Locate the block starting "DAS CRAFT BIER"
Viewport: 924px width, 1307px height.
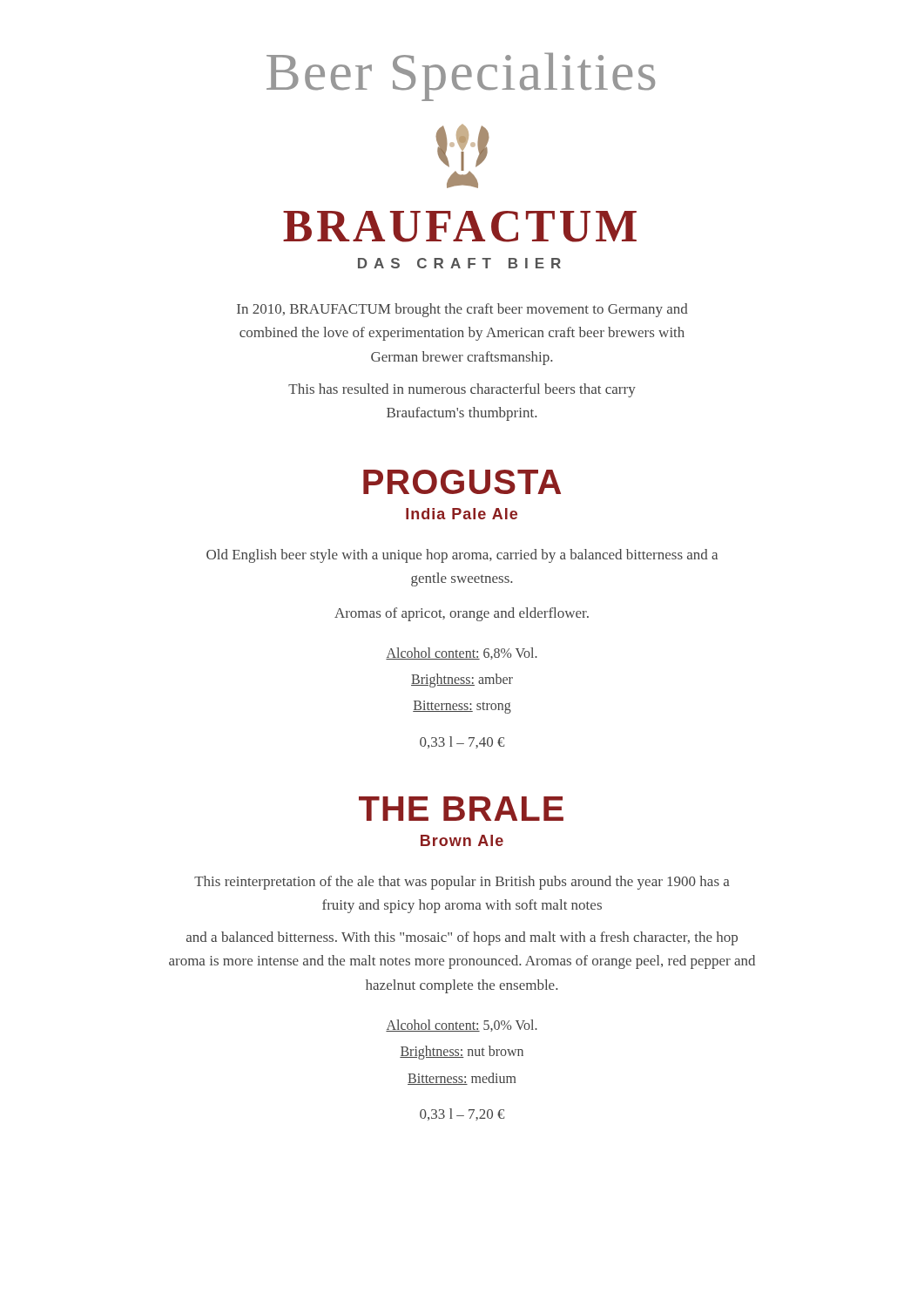(462, 264)
